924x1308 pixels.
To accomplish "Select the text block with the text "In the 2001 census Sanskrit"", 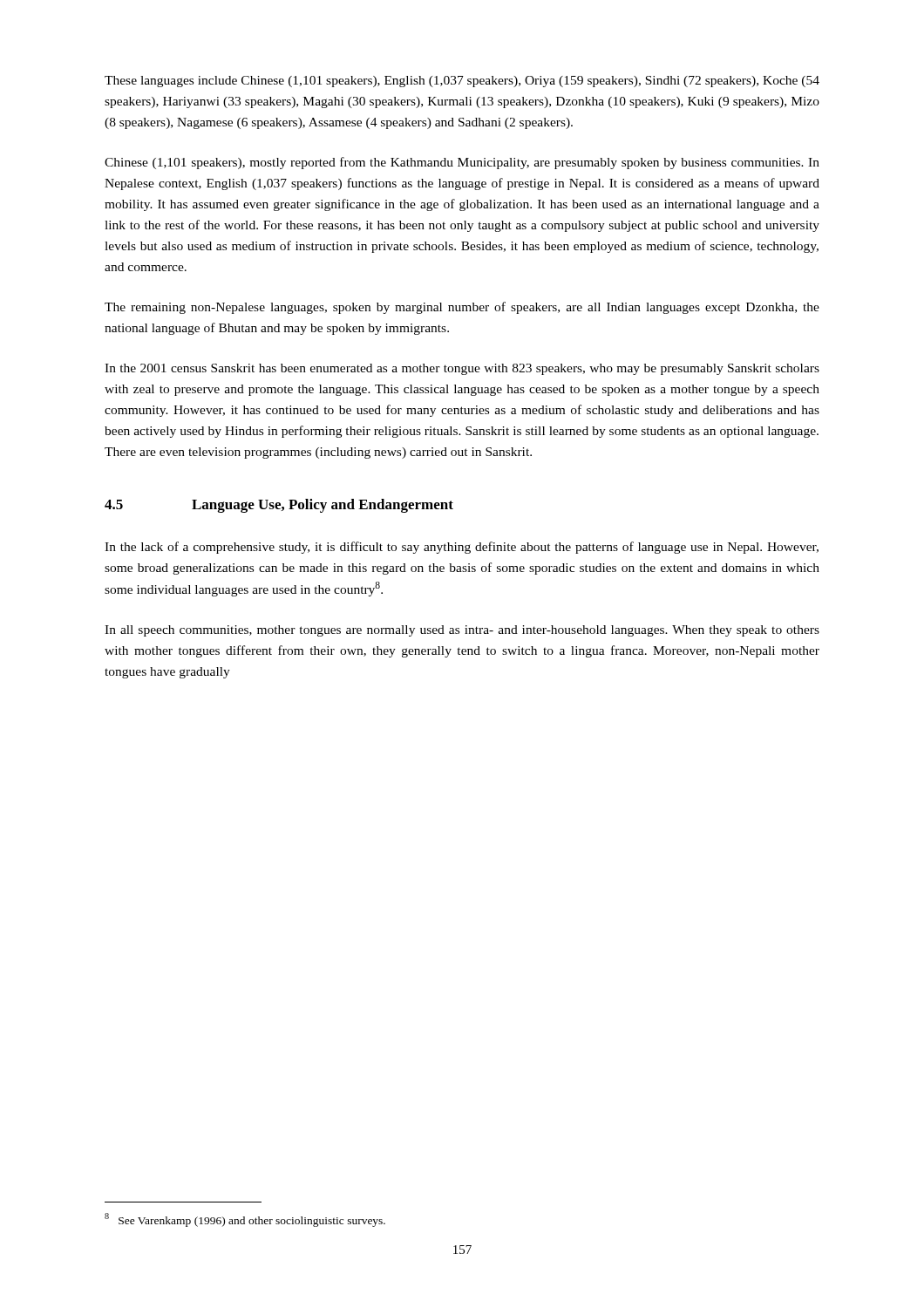I will pos(462,410).
